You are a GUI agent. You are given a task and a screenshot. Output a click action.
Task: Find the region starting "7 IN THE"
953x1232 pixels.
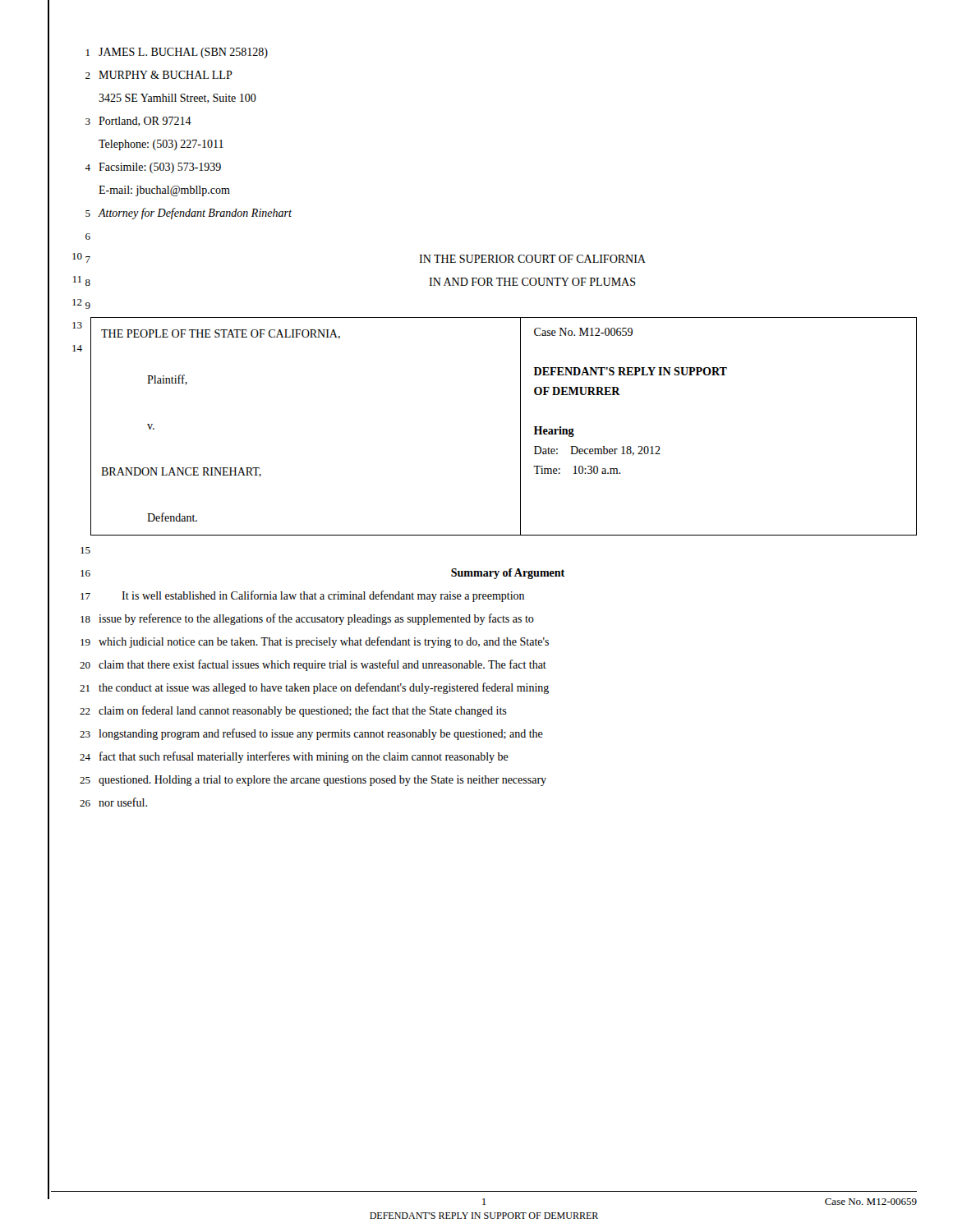484,271
